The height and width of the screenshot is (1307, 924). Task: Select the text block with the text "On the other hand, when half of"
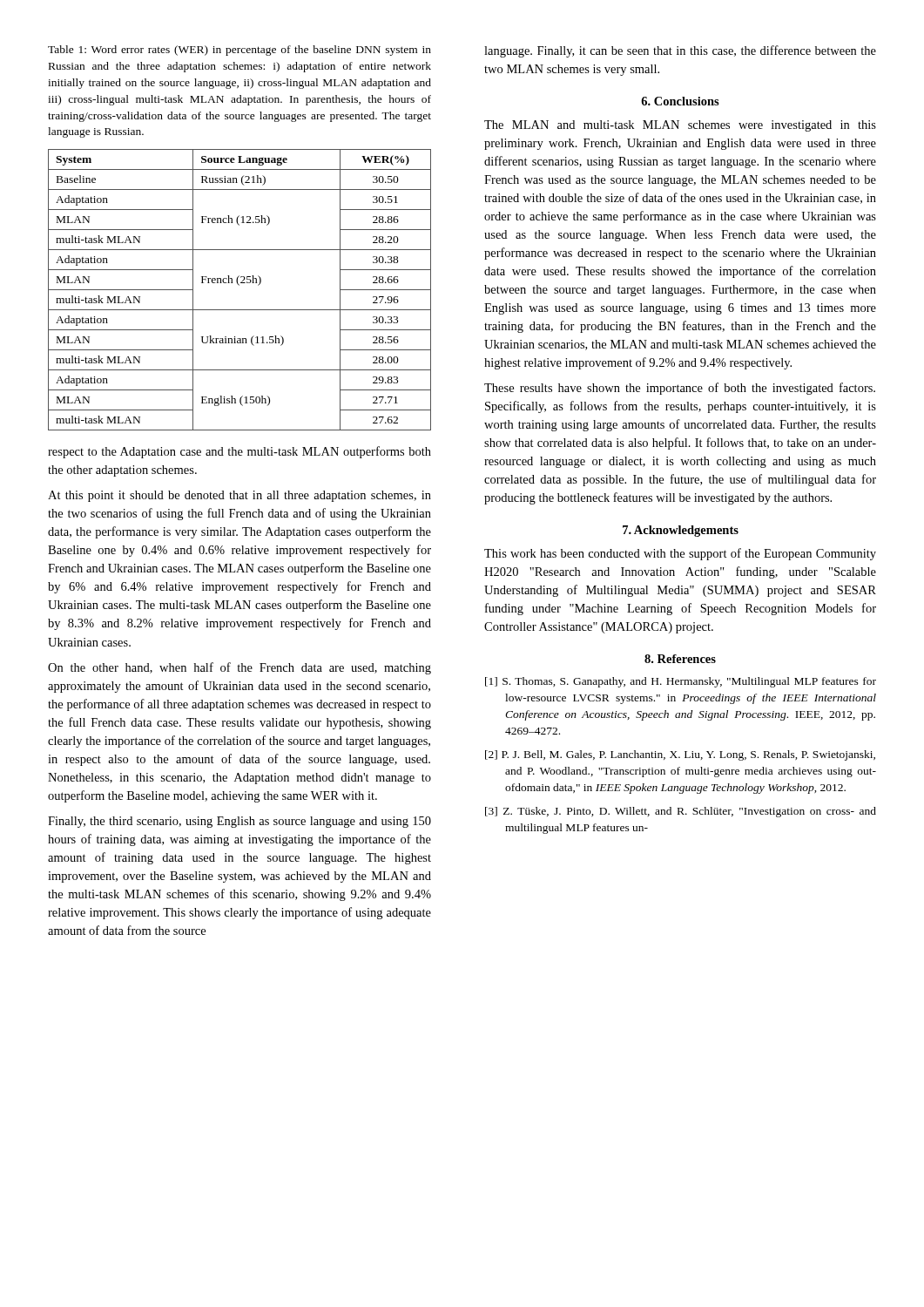click(239, 732)
